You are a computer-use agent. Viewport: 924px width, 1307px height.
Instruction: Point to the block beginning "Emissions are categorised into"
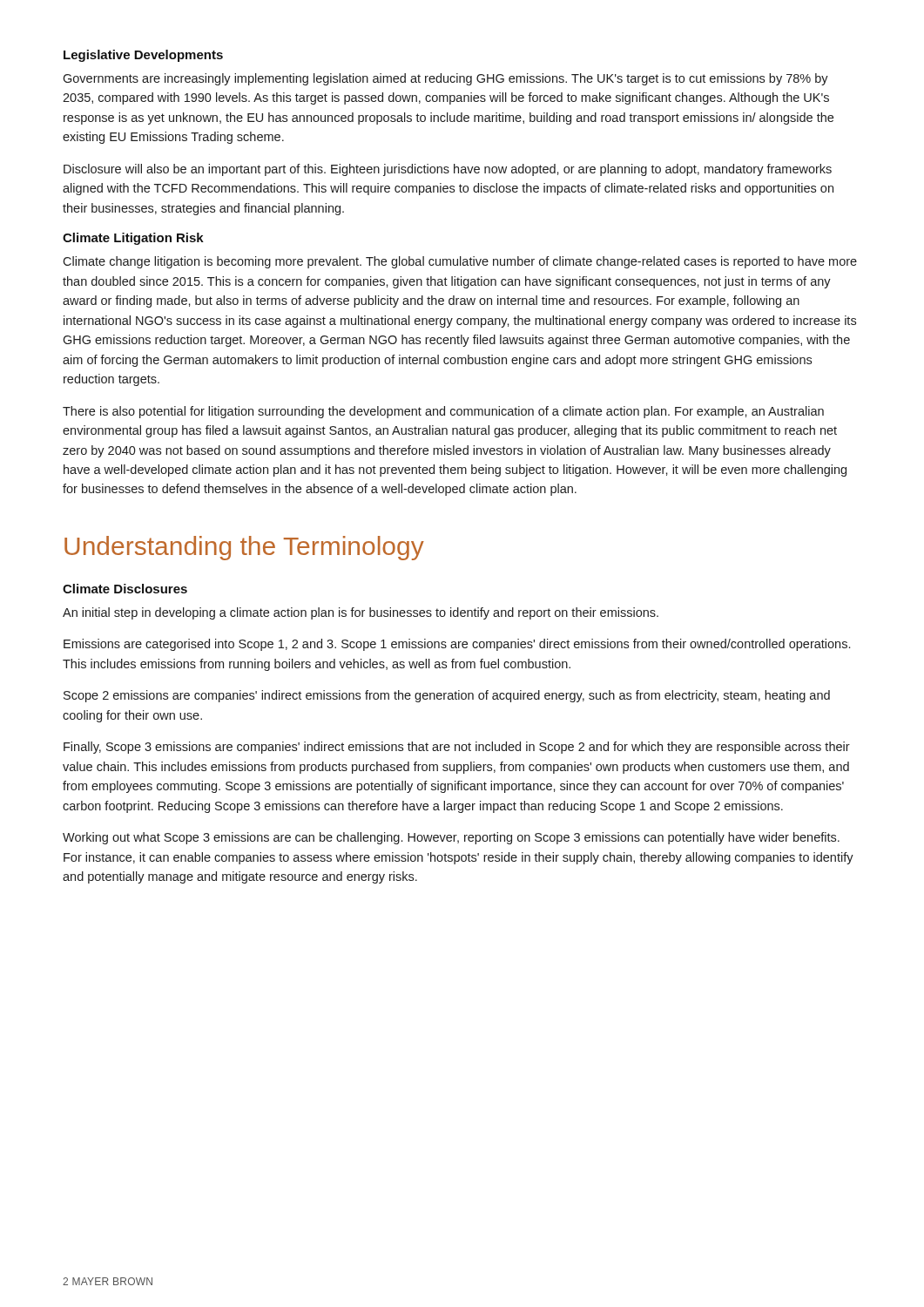(x=457, y=654)
